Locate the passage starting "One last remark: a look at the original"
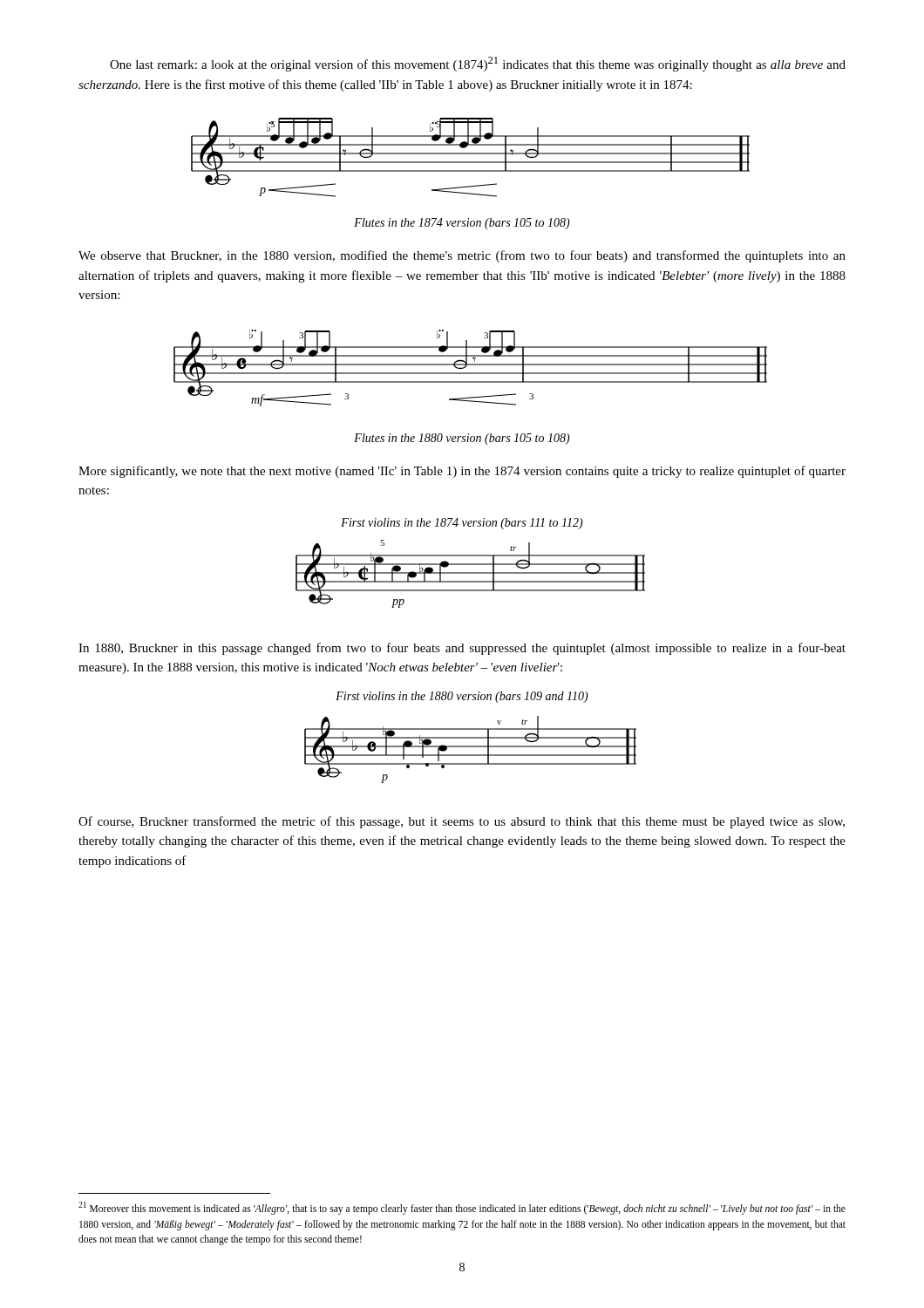This screenshot has height=1308, width=924. 462,73
